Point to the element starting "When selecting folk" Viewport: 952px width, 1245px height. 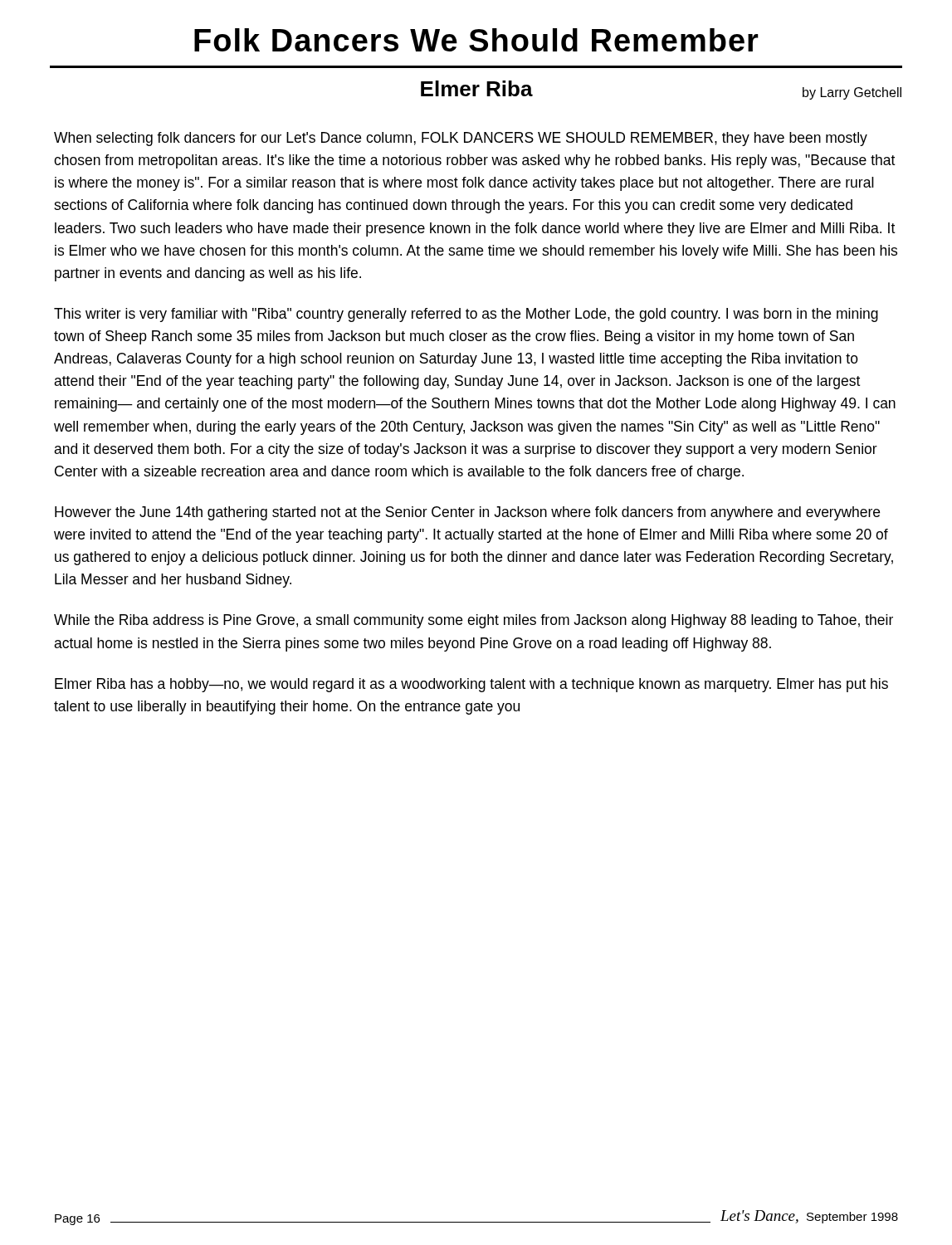tap(476, 205)
